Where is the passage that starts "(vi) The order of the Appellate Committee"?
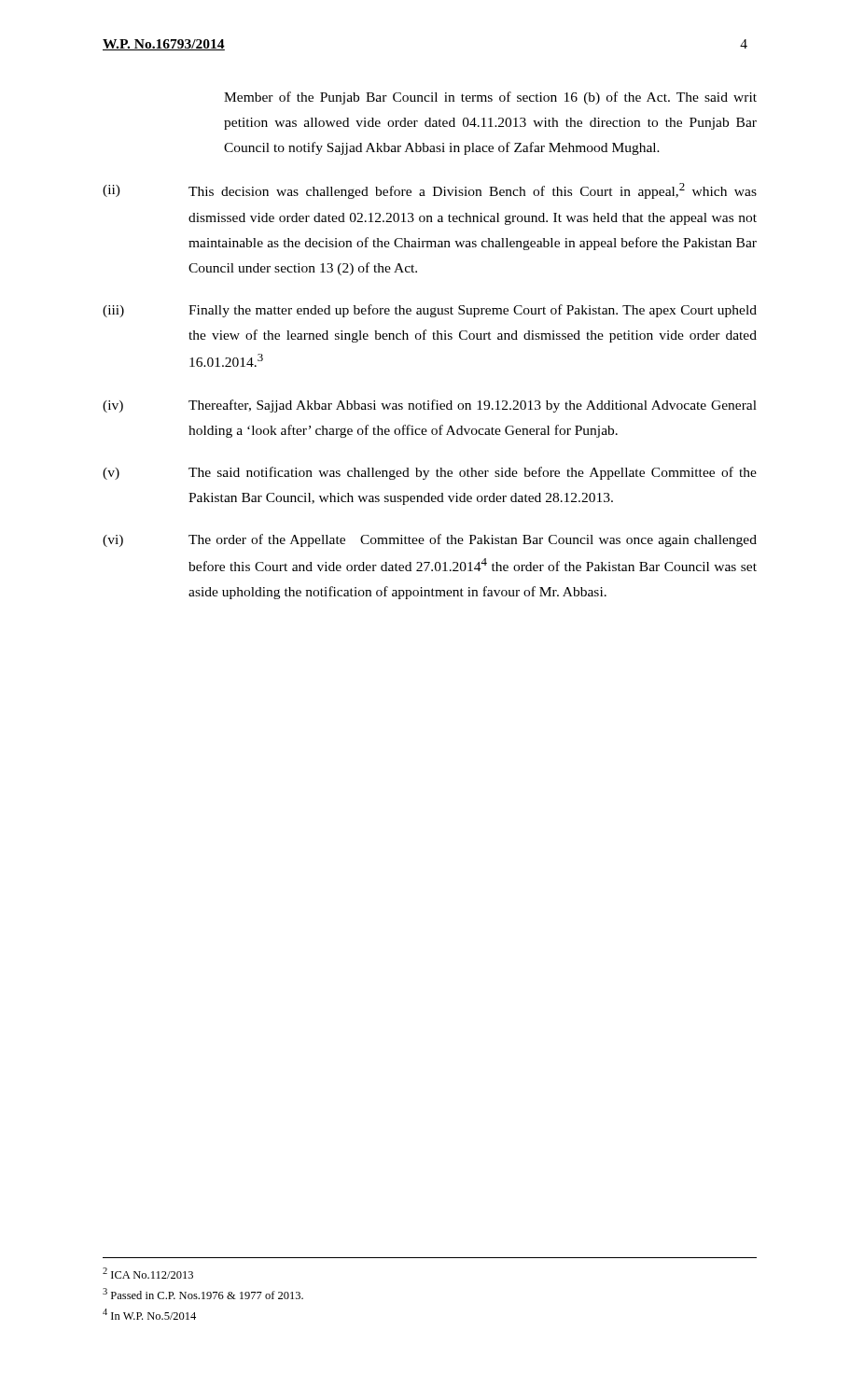Image resolution: width=850 pixels, height=1400 pixels. [430, 565]
